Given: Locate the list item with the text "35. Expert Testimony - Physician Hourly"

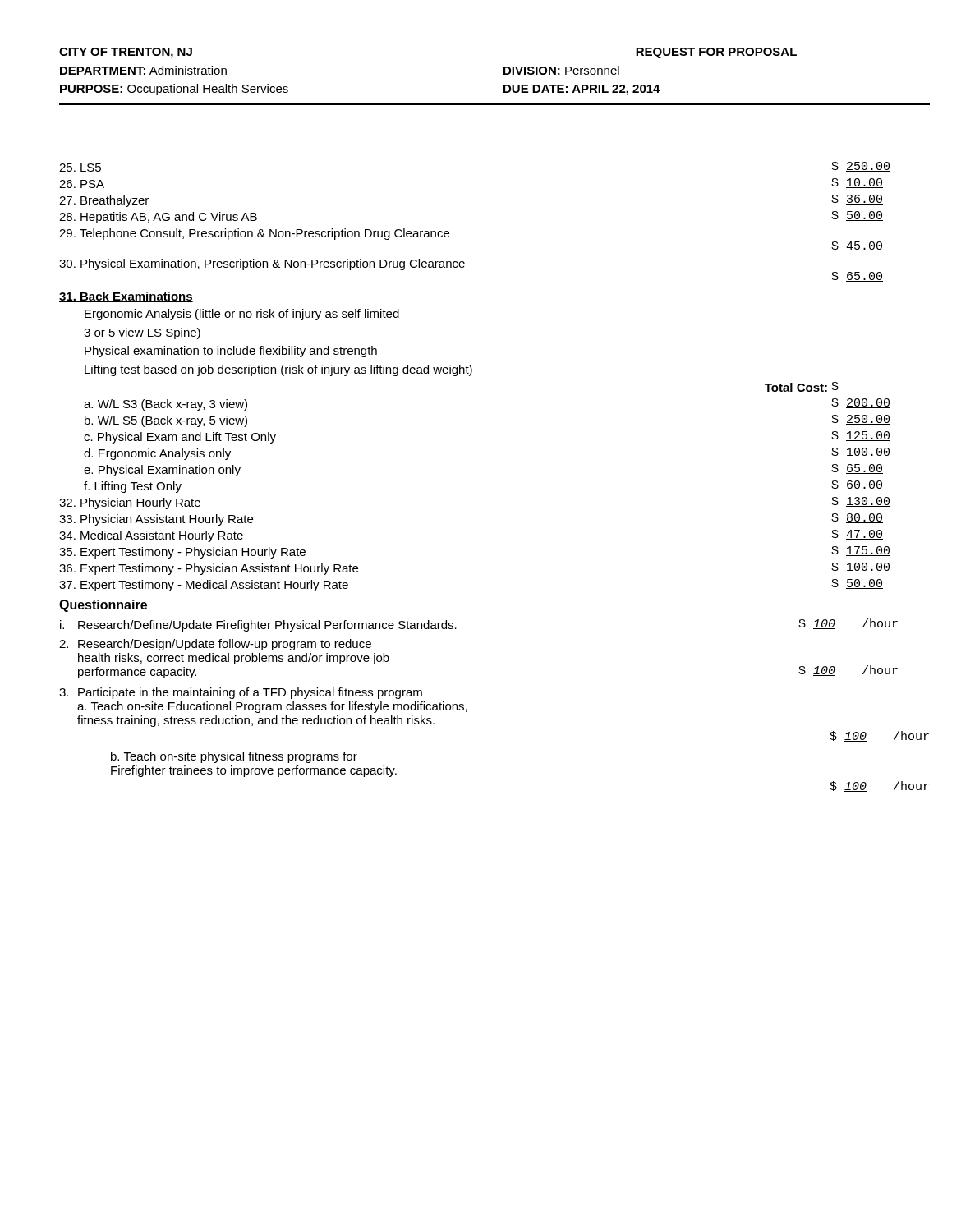Looking at the screenshot, I should pos(189,552).
